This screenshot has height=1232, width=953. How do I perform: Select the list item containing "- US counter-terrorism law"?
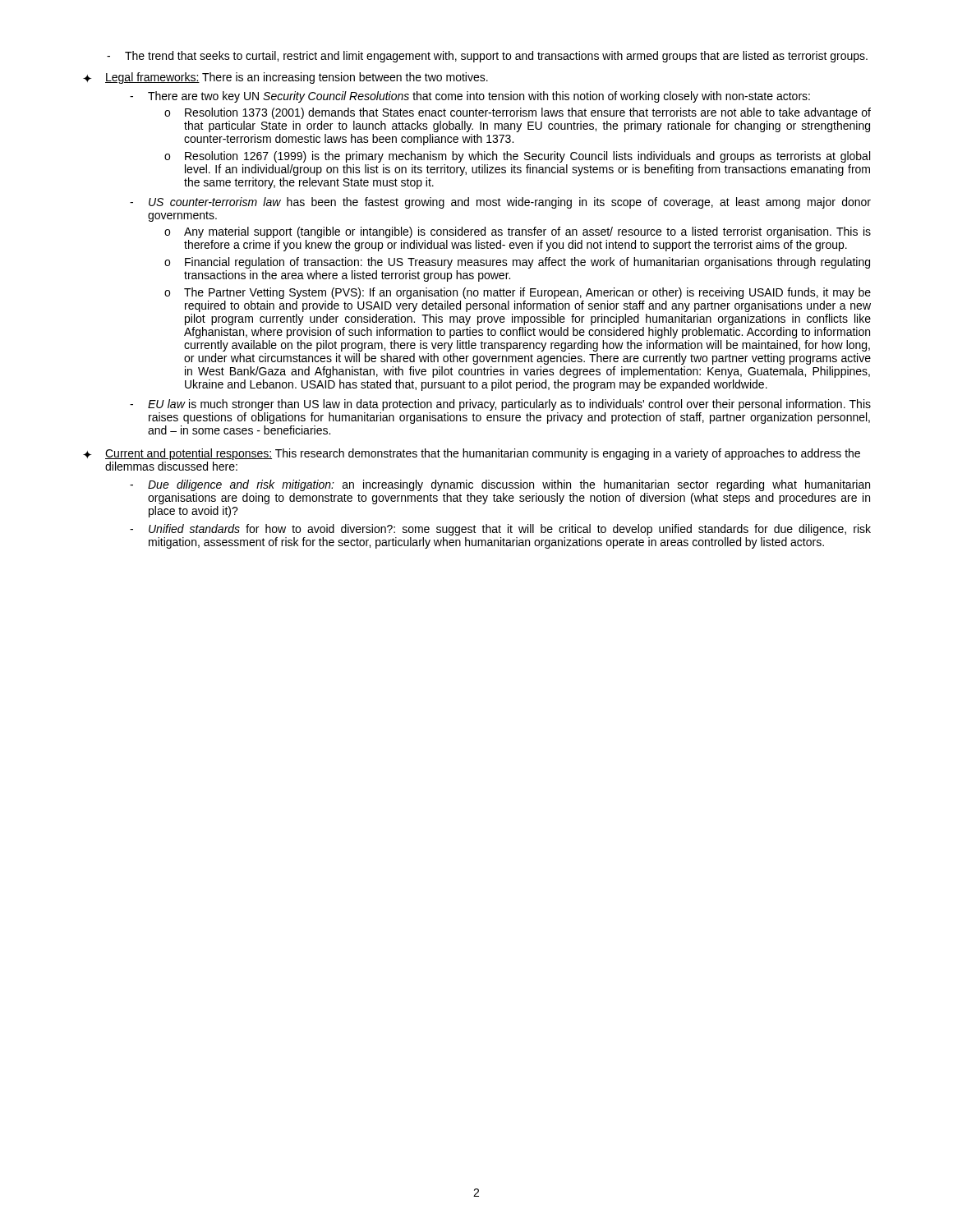click(500, 209)
